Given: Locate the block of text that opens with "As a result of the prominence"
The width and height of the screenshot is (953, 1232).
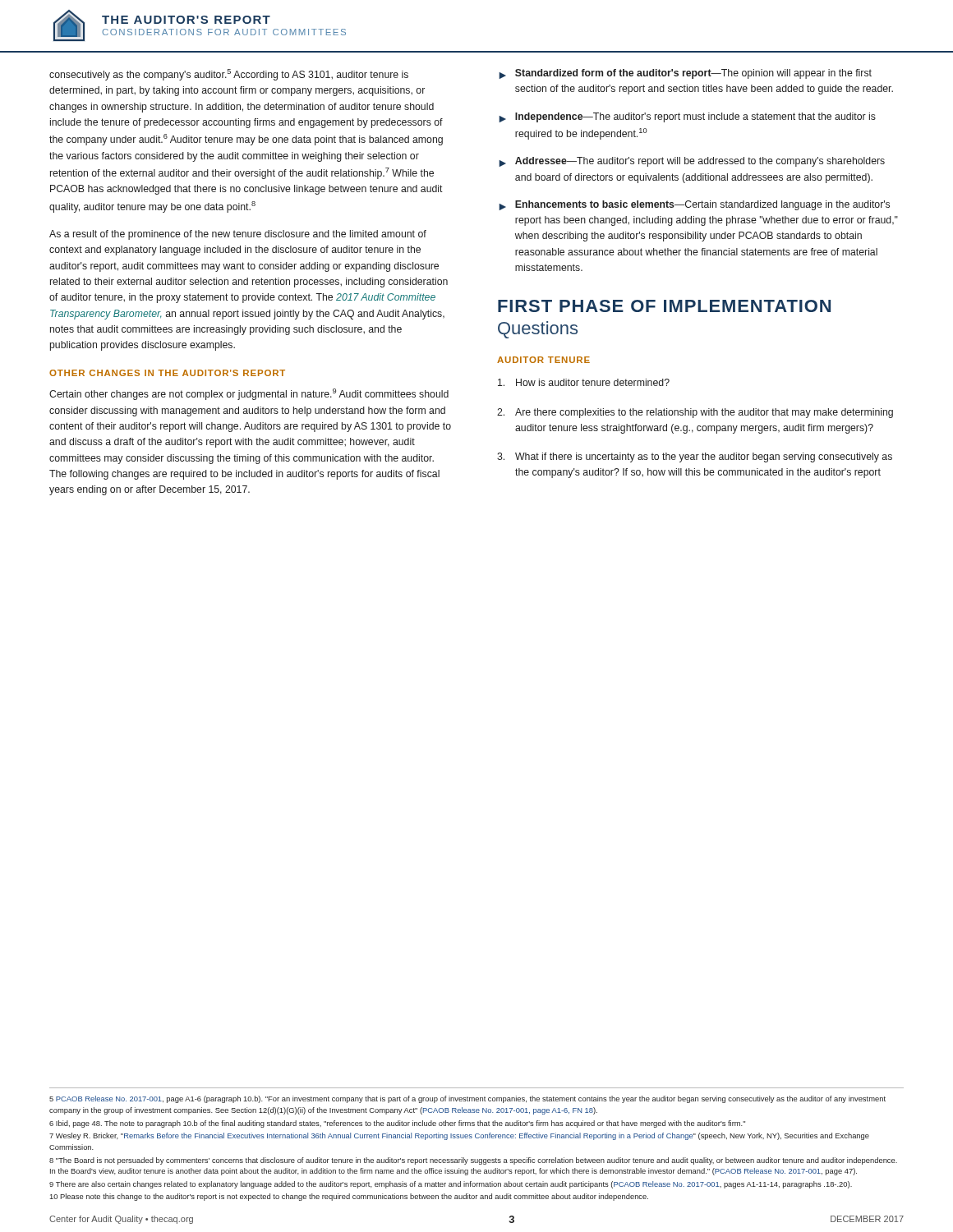Looking at the screenshot, I should [249, 290].
